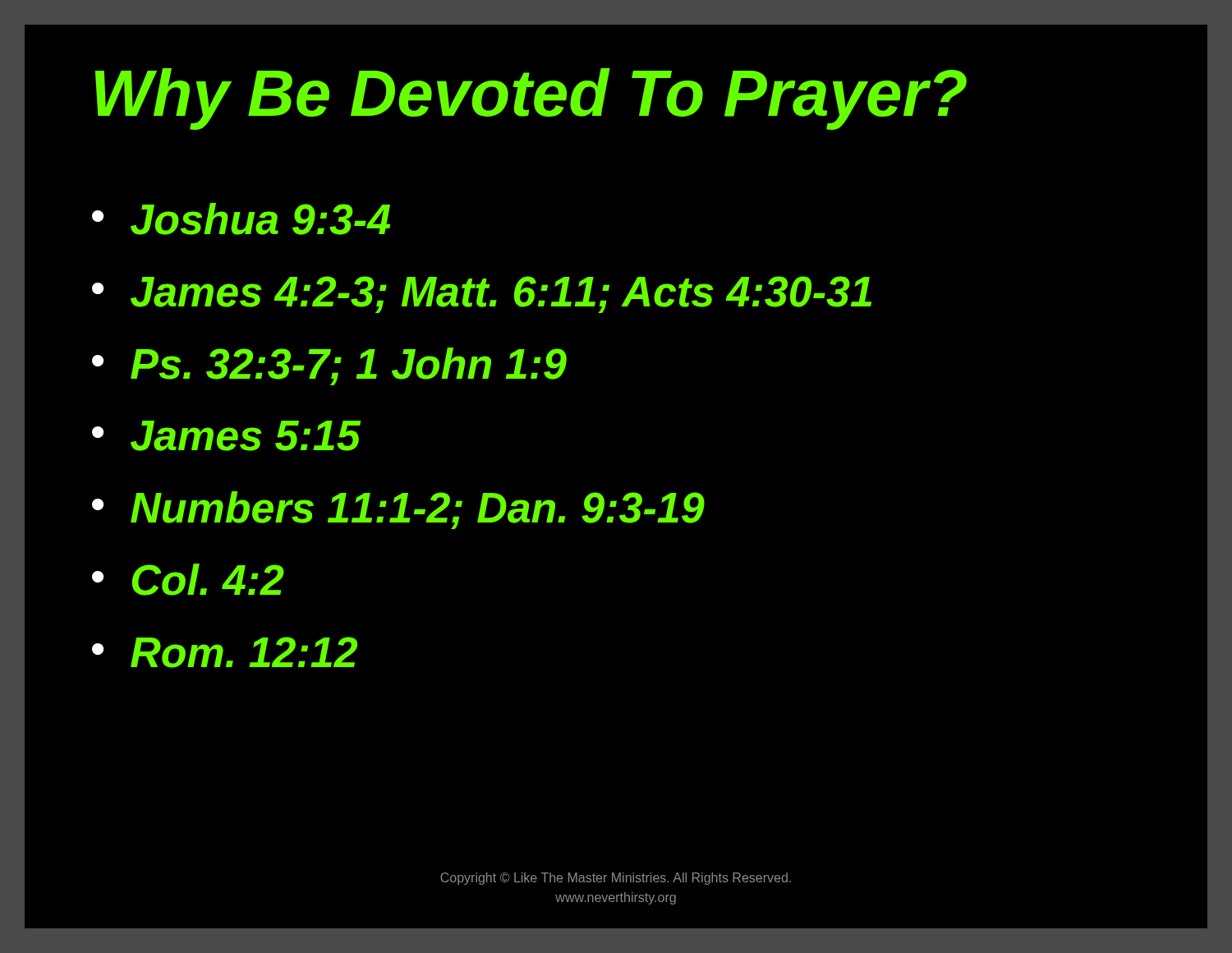Select the title
Screen dimensions: 953x1232
point(529,94)
